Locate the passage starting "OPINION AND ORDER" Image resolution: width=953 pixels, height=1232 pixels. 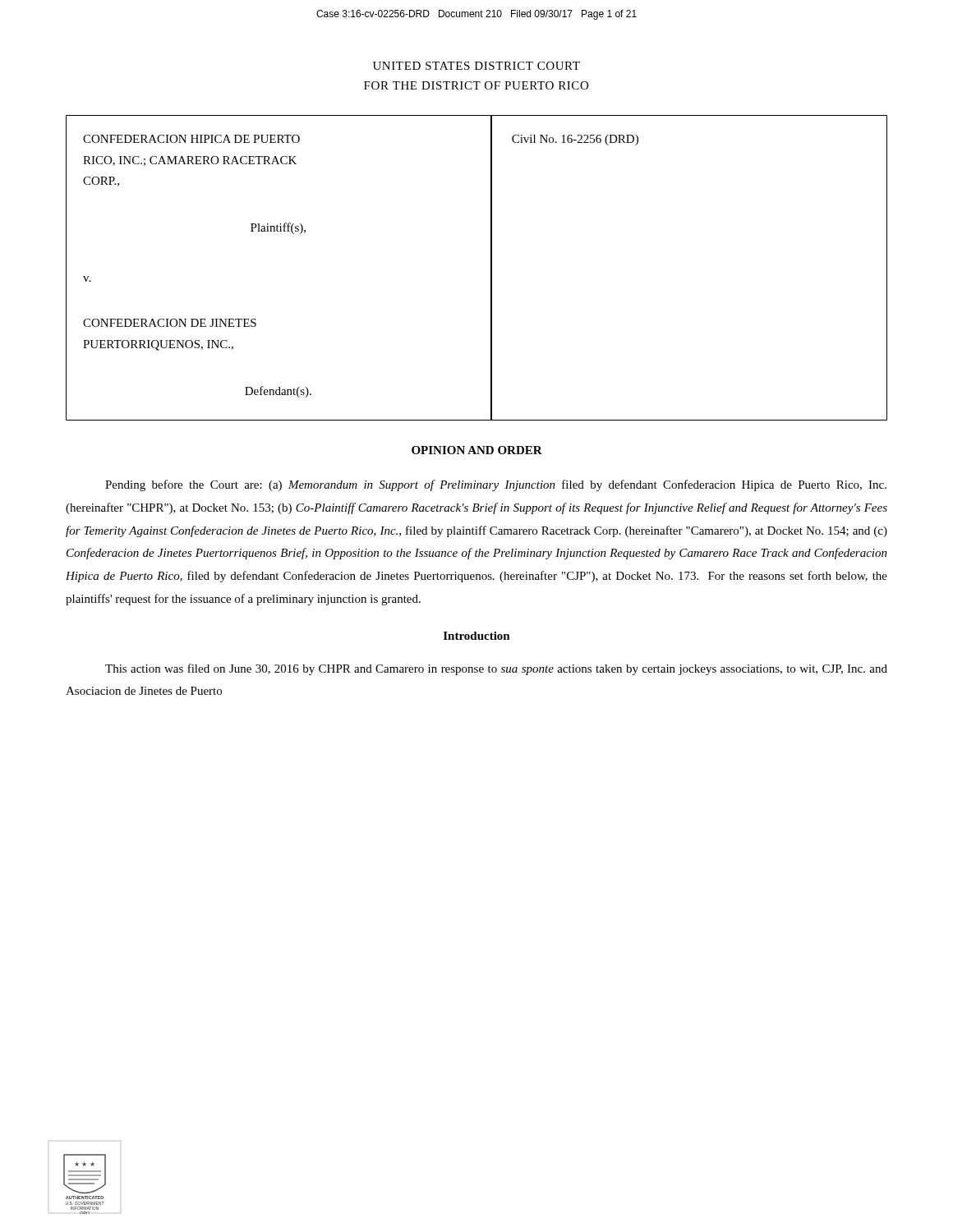coord(476,450)
